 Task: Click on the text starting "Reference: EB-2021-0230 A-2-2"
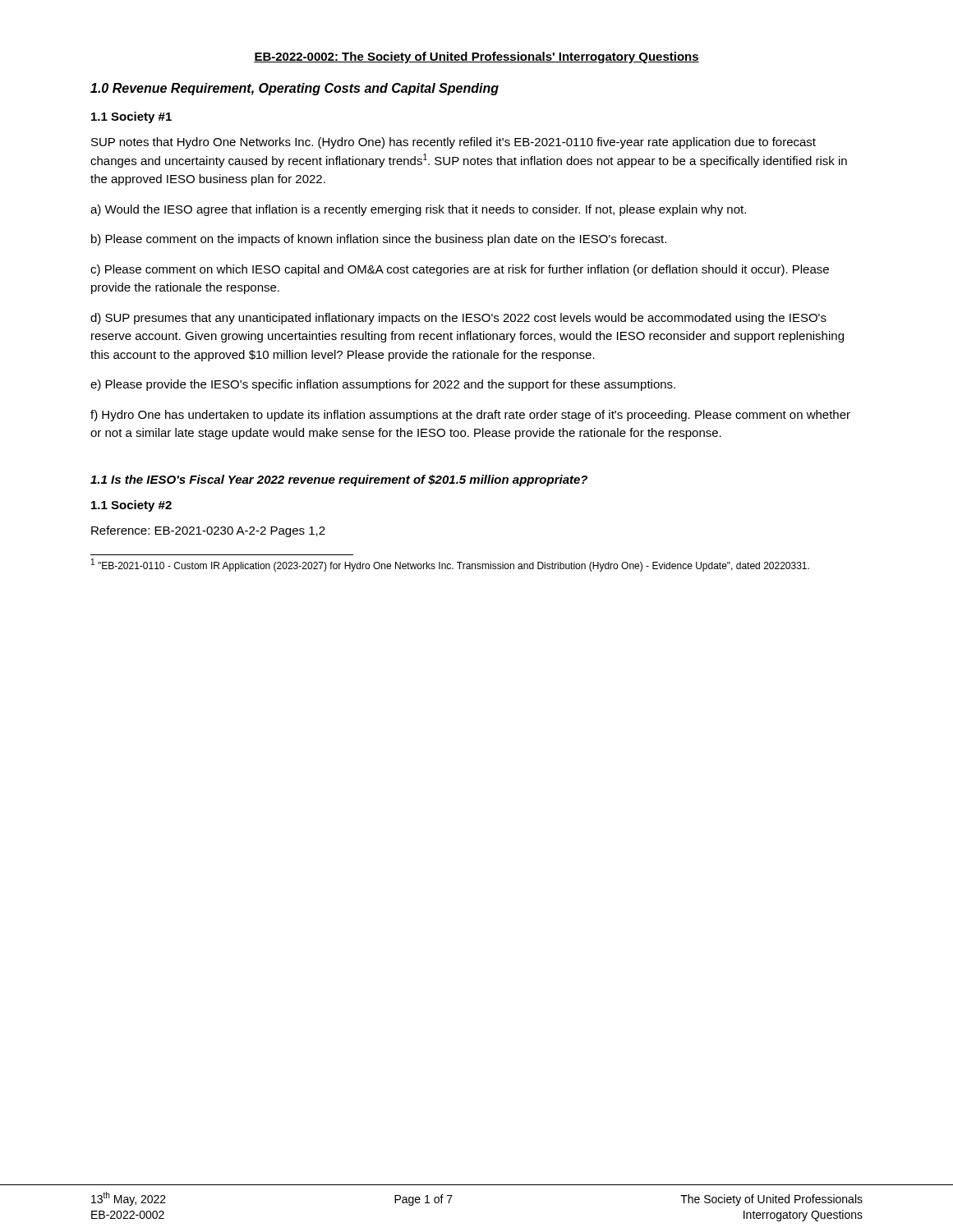(x=208, y=530)
